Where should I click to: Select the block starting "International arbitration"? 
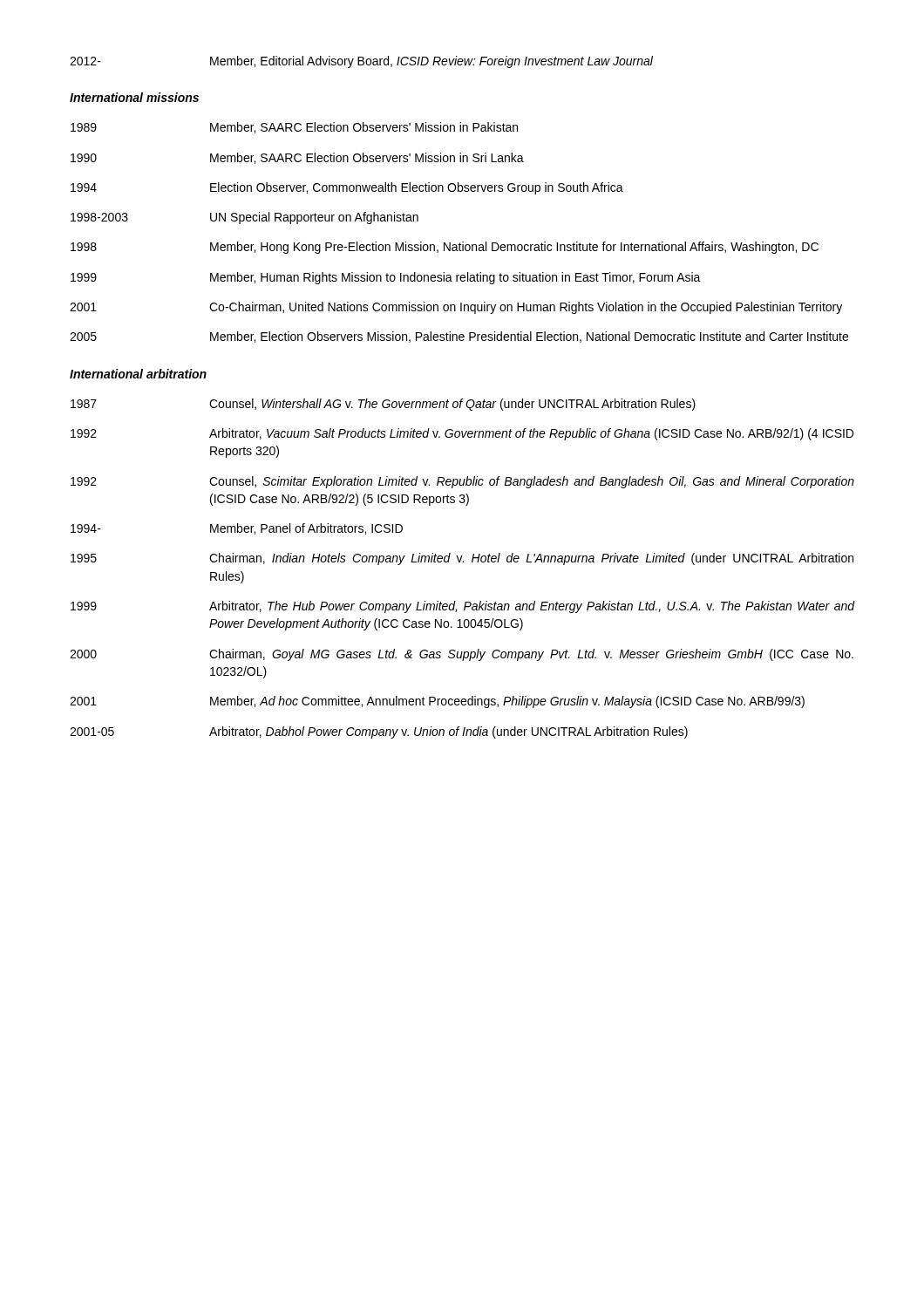click(x=138, y=374)
